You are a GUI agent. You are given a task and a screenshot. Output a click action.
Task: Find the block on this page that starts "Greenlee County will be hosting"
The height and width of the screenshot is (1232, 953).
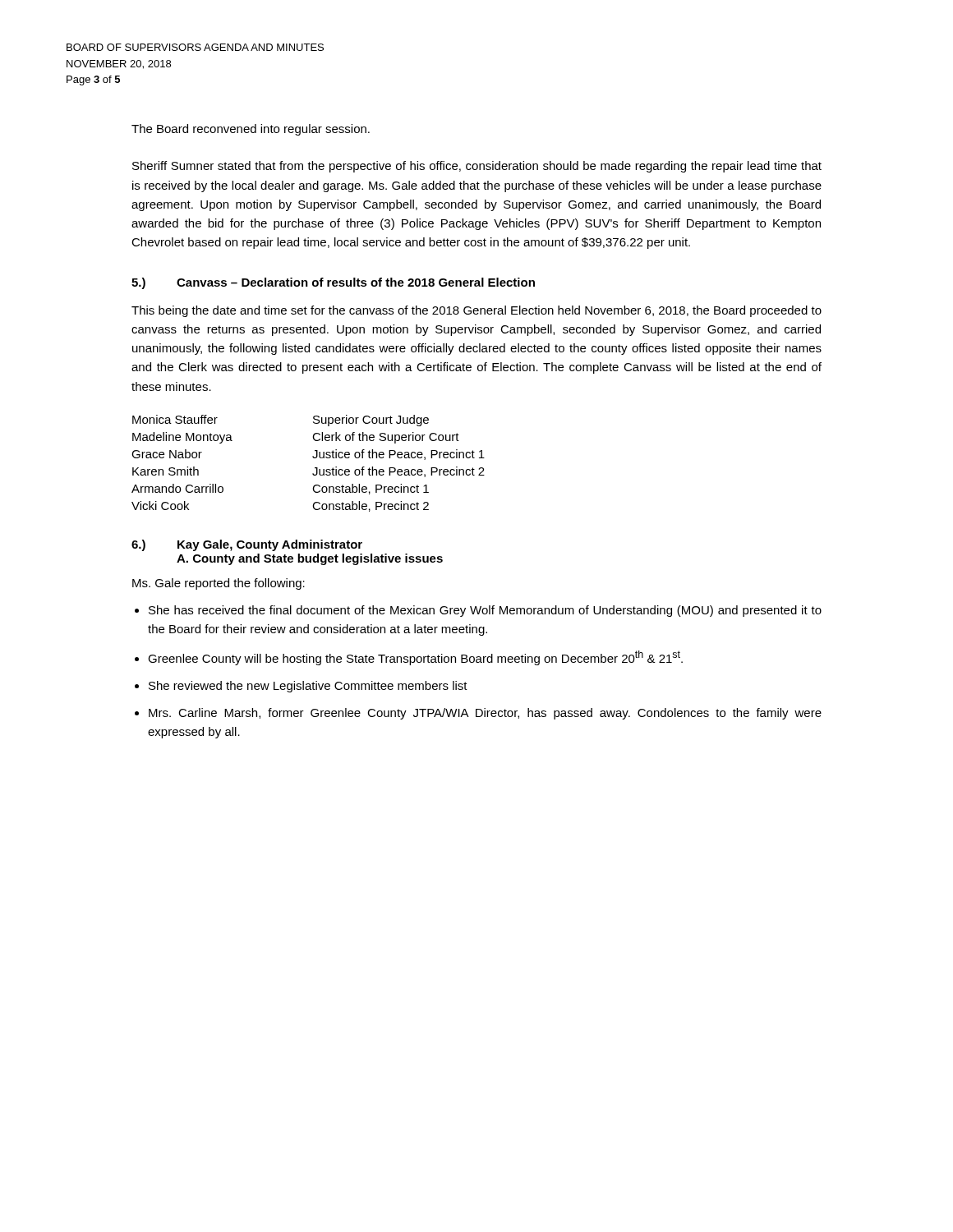tap(485, 657)
